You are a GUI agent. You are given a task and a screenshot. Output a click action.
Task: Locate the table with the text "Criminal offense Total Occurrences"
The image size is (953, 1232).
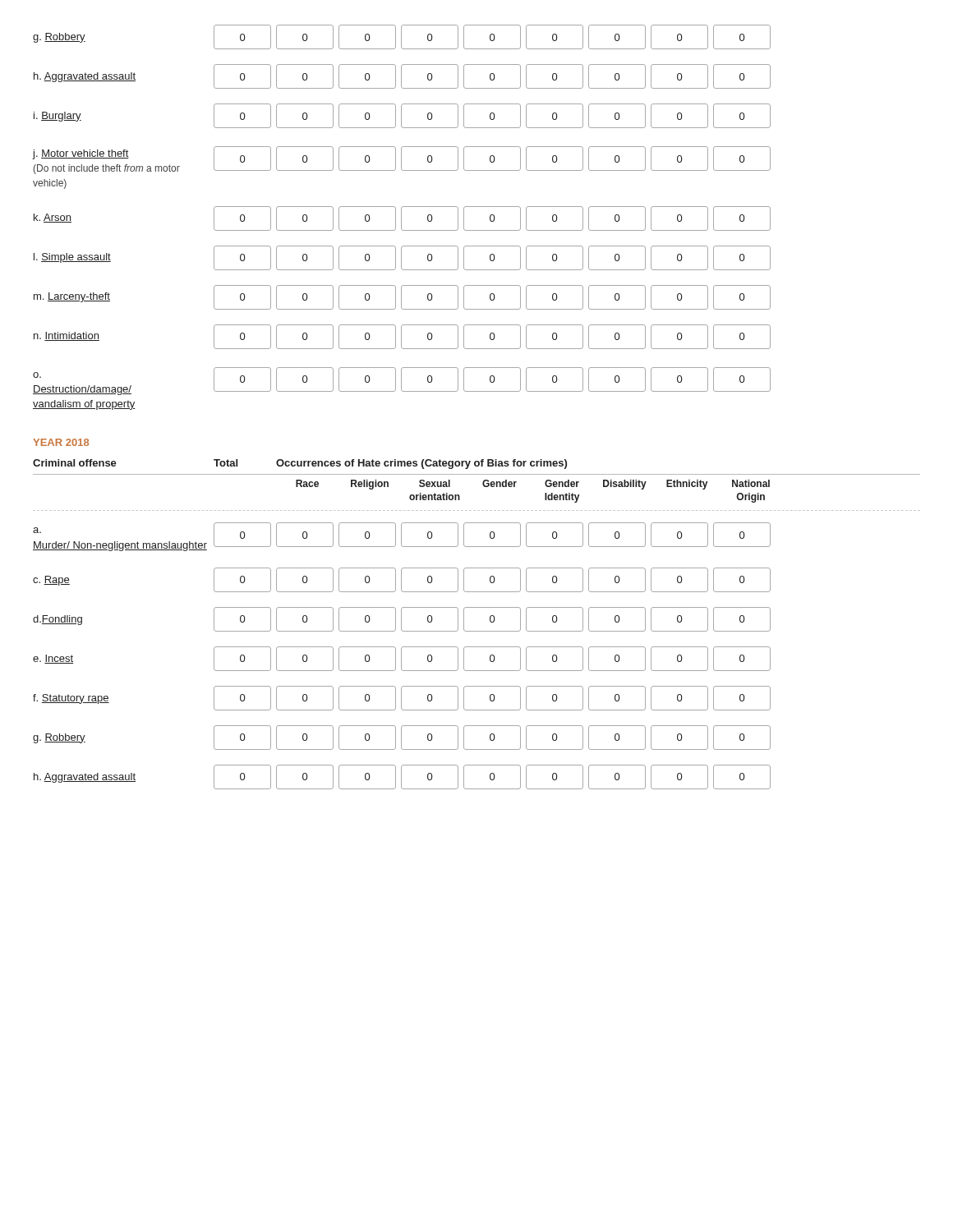point(476,623)
